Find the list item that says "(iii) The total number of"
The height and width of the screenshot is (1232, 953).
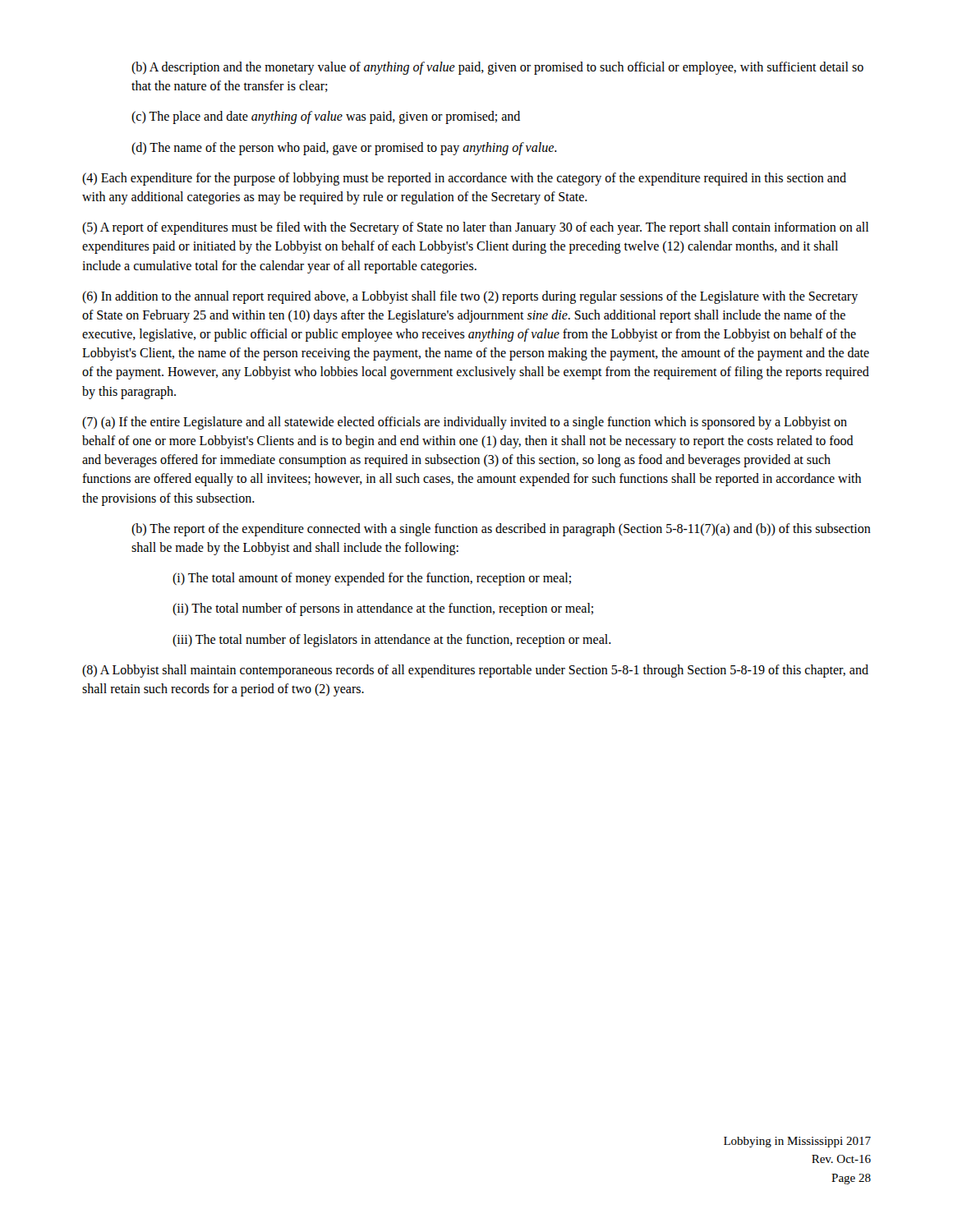click(392, 639)
